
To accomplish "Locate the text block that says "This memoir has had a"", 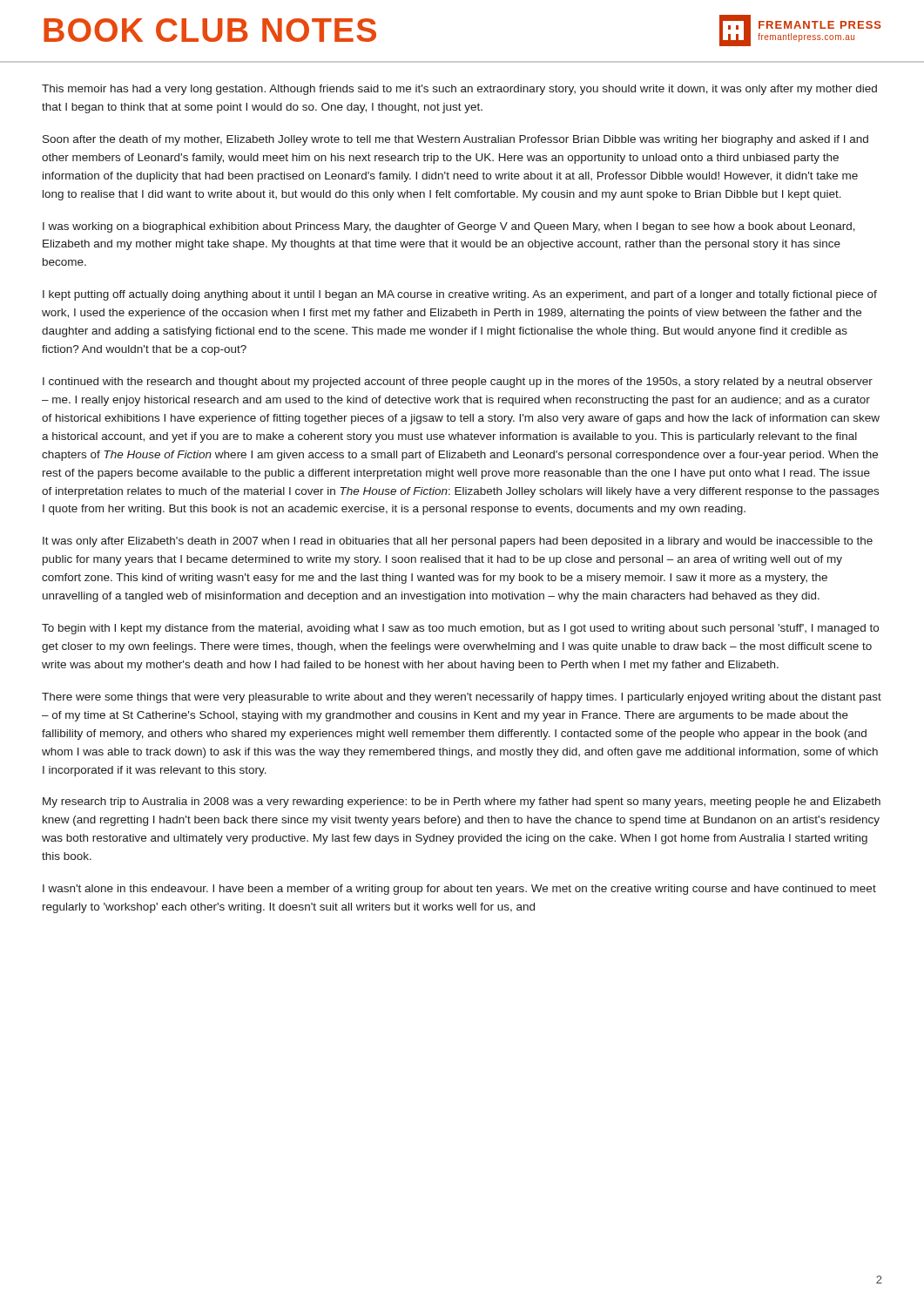I will 460,98.
